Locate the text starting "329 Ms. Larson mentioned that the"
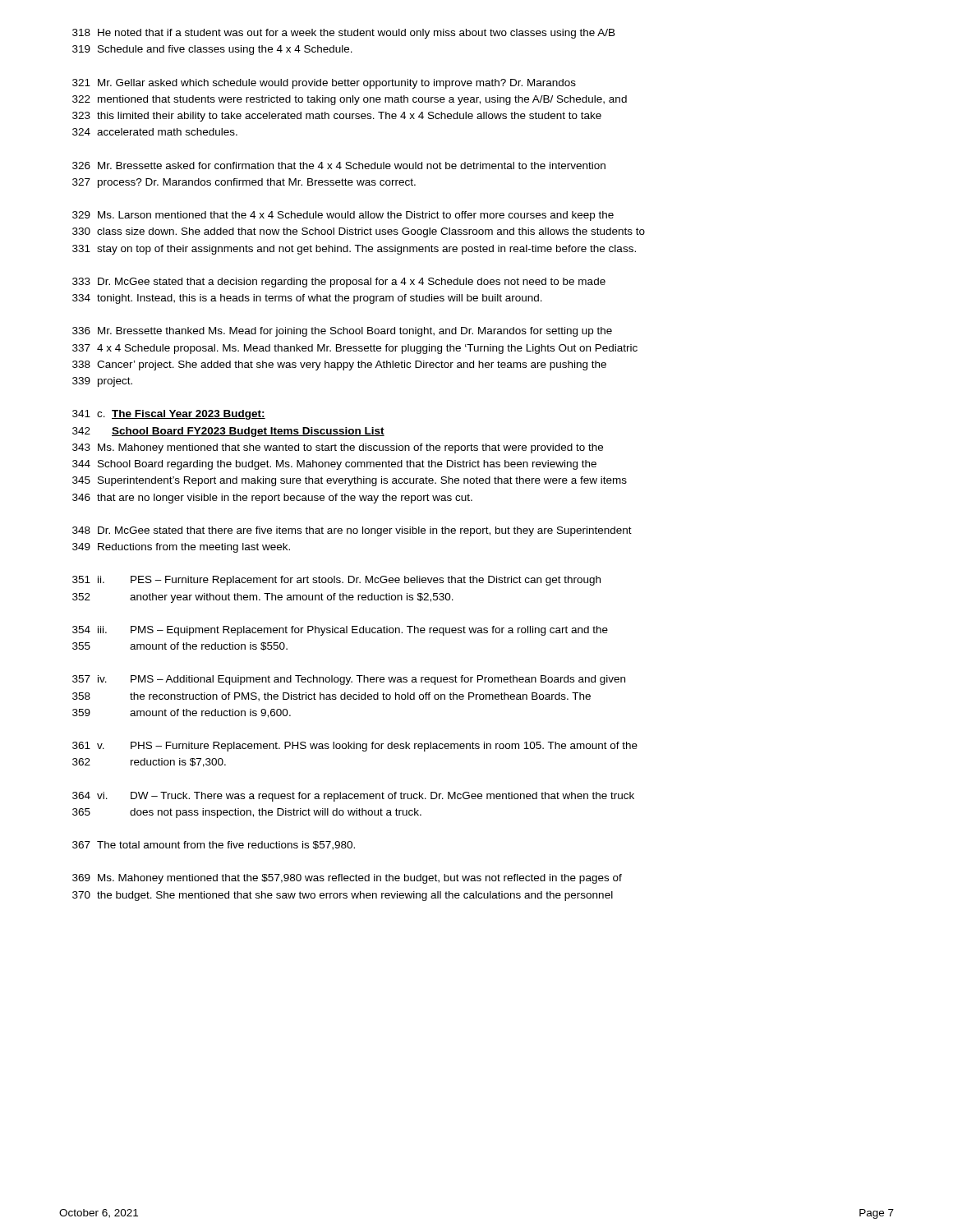 coord(476,232)
